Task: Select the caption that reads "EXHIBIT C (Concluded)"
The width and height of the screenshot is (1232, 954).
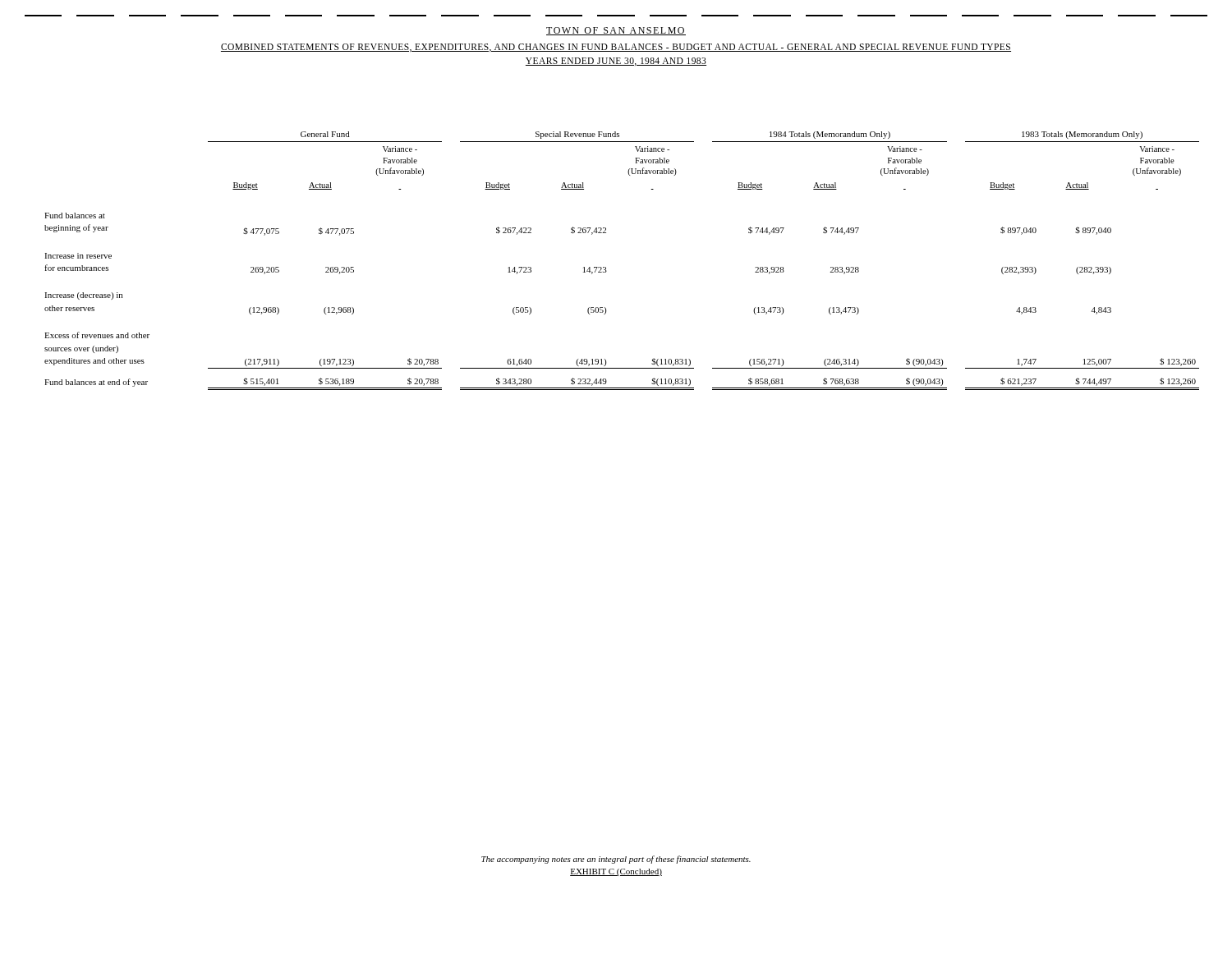Action: pyautogui.click(x=616, y=871)
